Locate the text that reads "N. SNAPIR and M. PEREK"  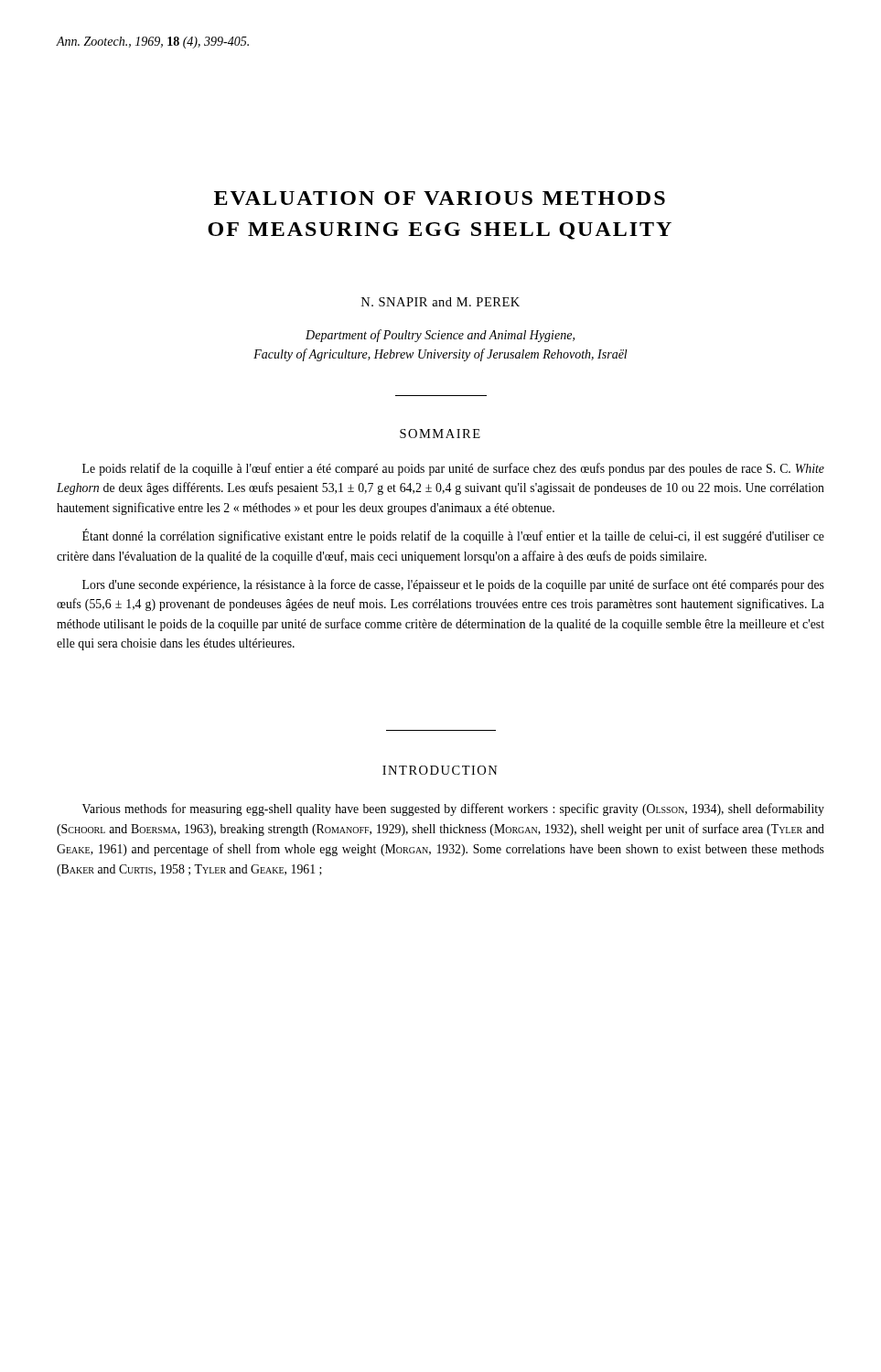pyautogui.click(x=440, y=302)
